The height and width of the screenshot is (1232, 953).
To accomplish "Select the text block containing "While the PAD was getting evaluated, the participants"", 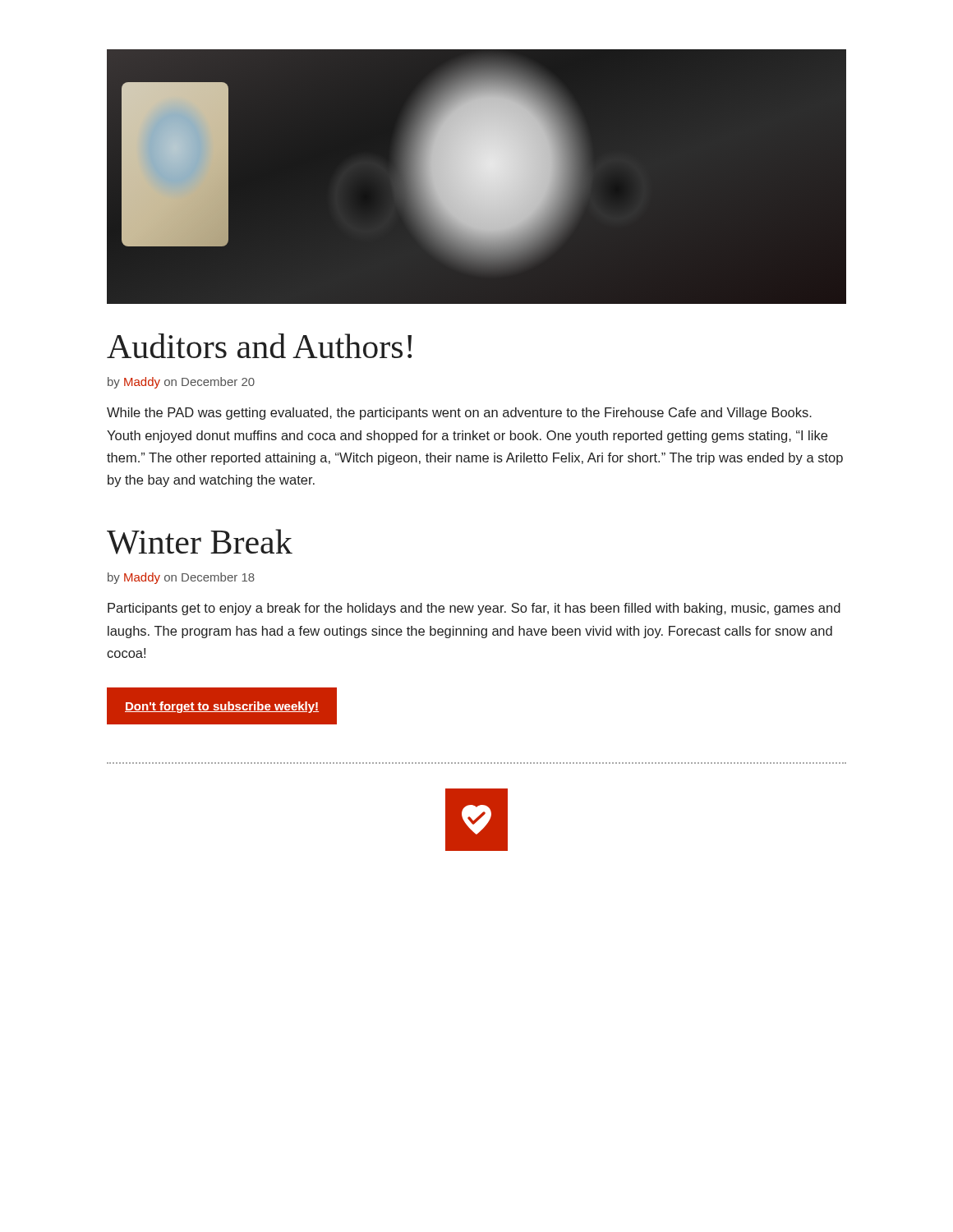I will [475, 446].
